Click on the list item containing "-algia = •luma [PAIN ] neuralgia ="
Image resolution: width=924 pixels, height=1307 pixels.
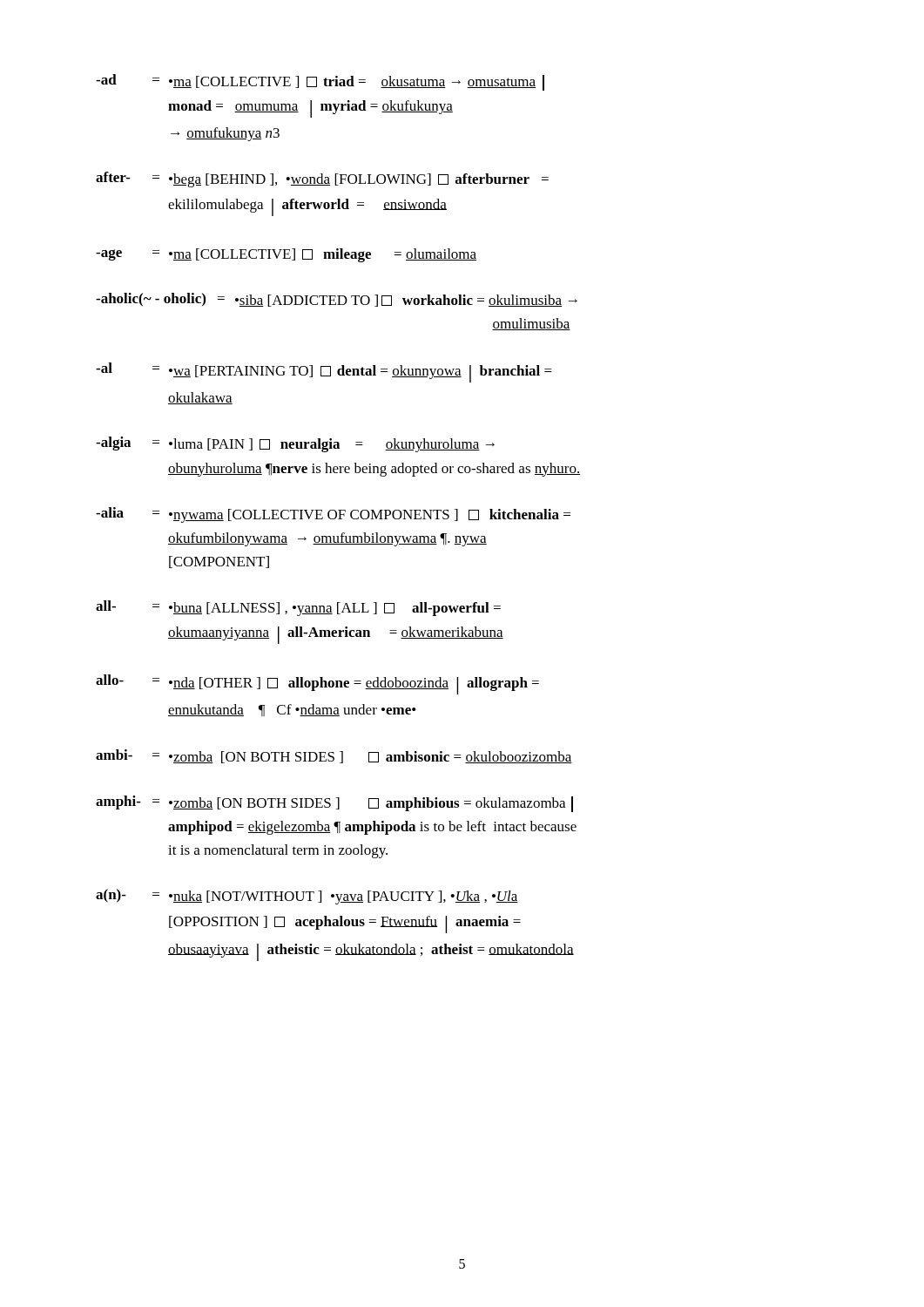click(462, 456)
